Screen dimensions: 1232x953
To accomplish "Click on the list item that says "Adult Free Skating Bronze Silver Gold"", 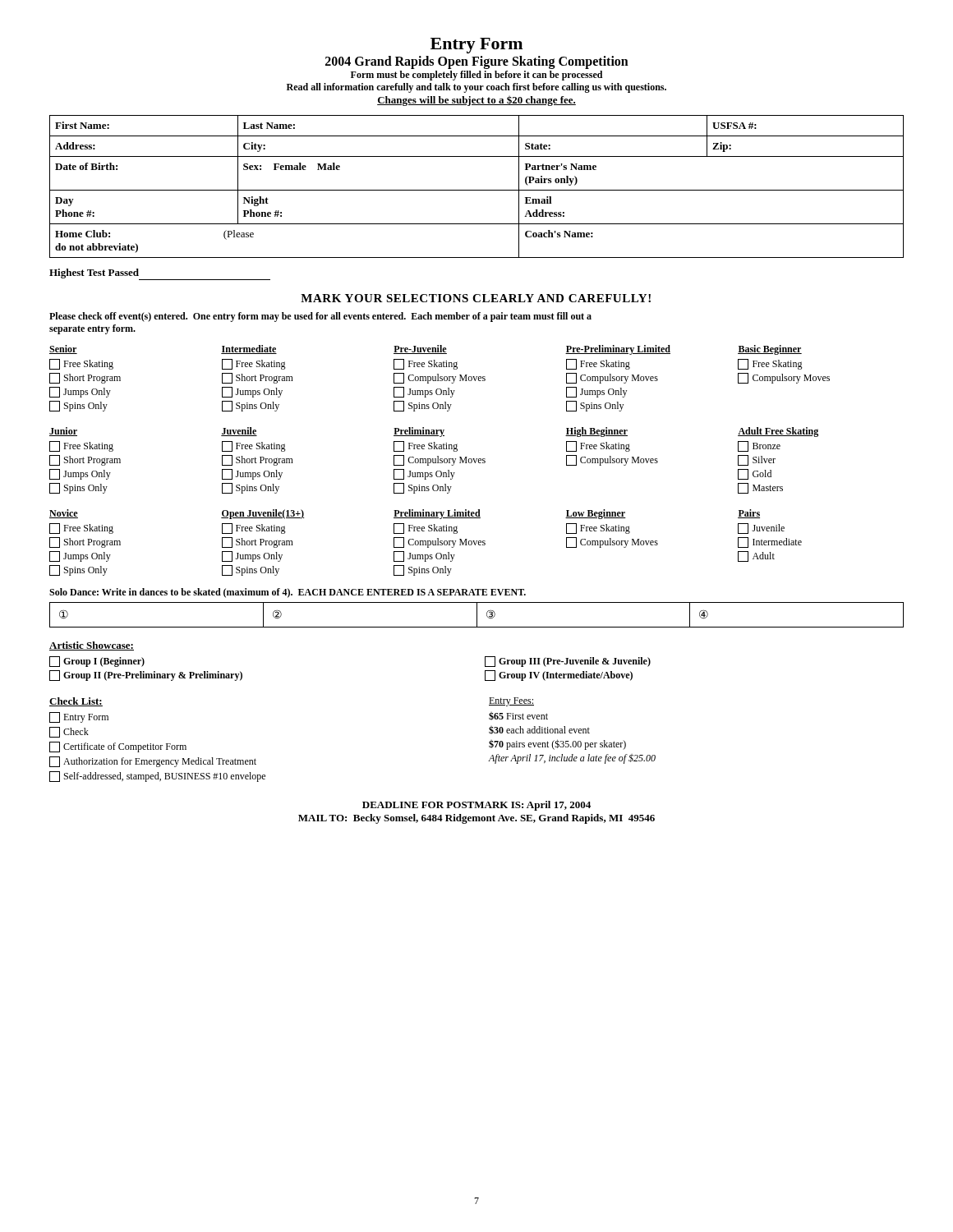I will pyautogui.click(x=778, y=432).
